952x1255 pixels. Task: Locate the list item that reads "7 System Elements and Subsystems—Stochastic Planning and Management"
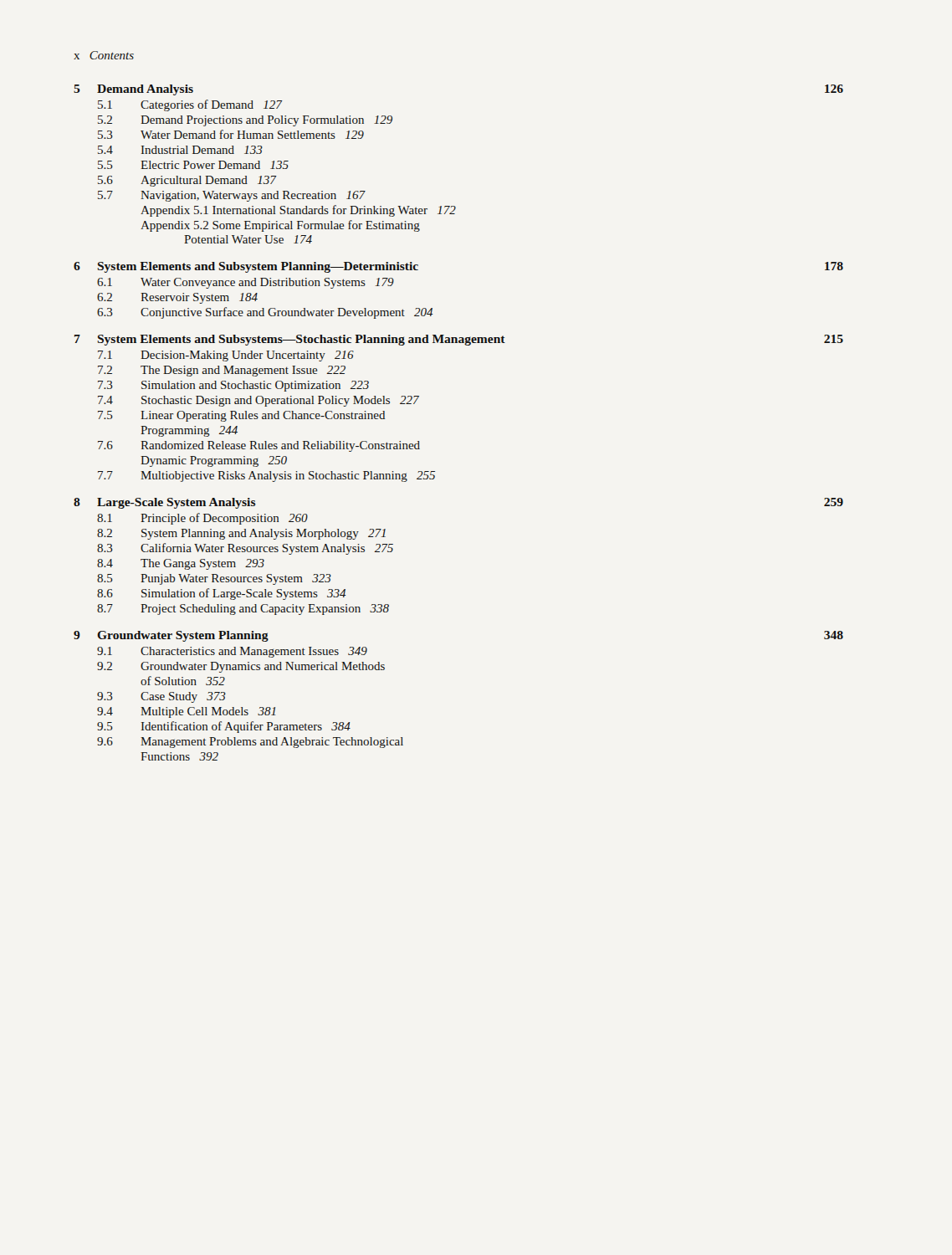[366, 407]
